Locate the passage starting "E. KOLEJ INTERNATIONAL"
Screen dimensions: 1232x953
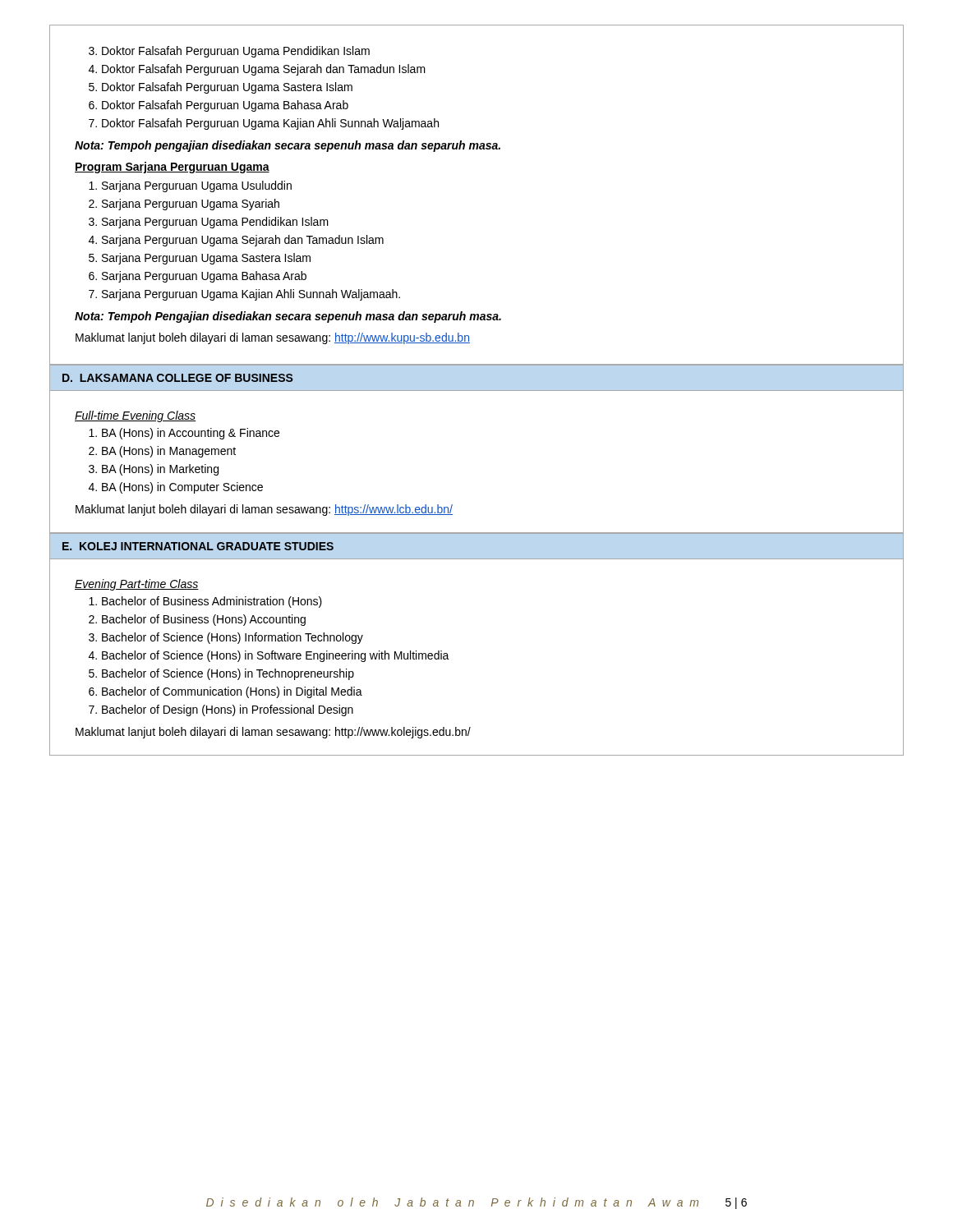[x=198, y=546]
